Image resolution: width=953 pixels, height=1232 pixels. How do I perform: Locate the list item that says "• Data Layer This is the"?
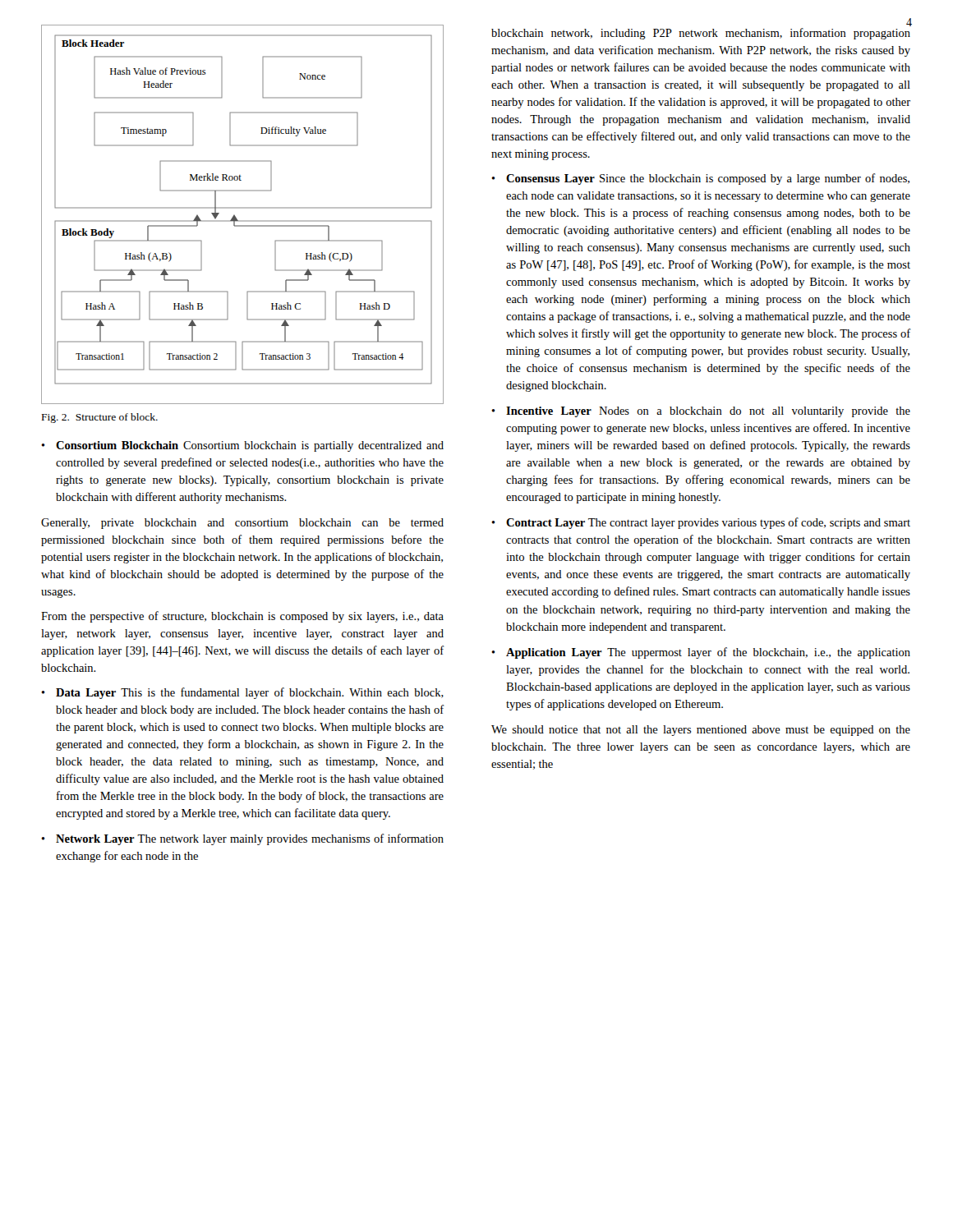coord(242,753)
